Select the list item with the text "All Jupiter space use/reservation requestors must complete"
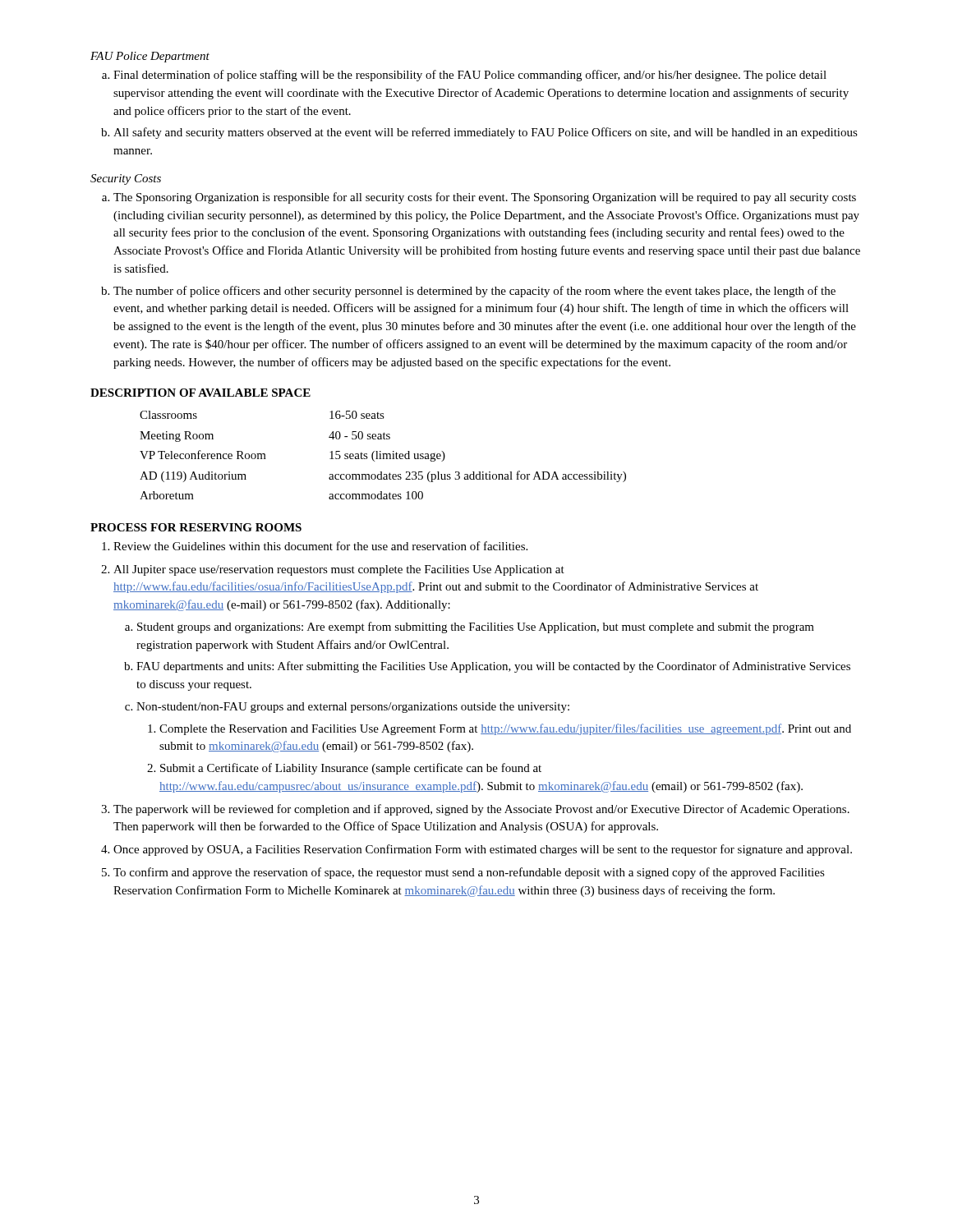The height and width of the screenshot is (1232, 953). pyautogui.click(x=488, y=679)
